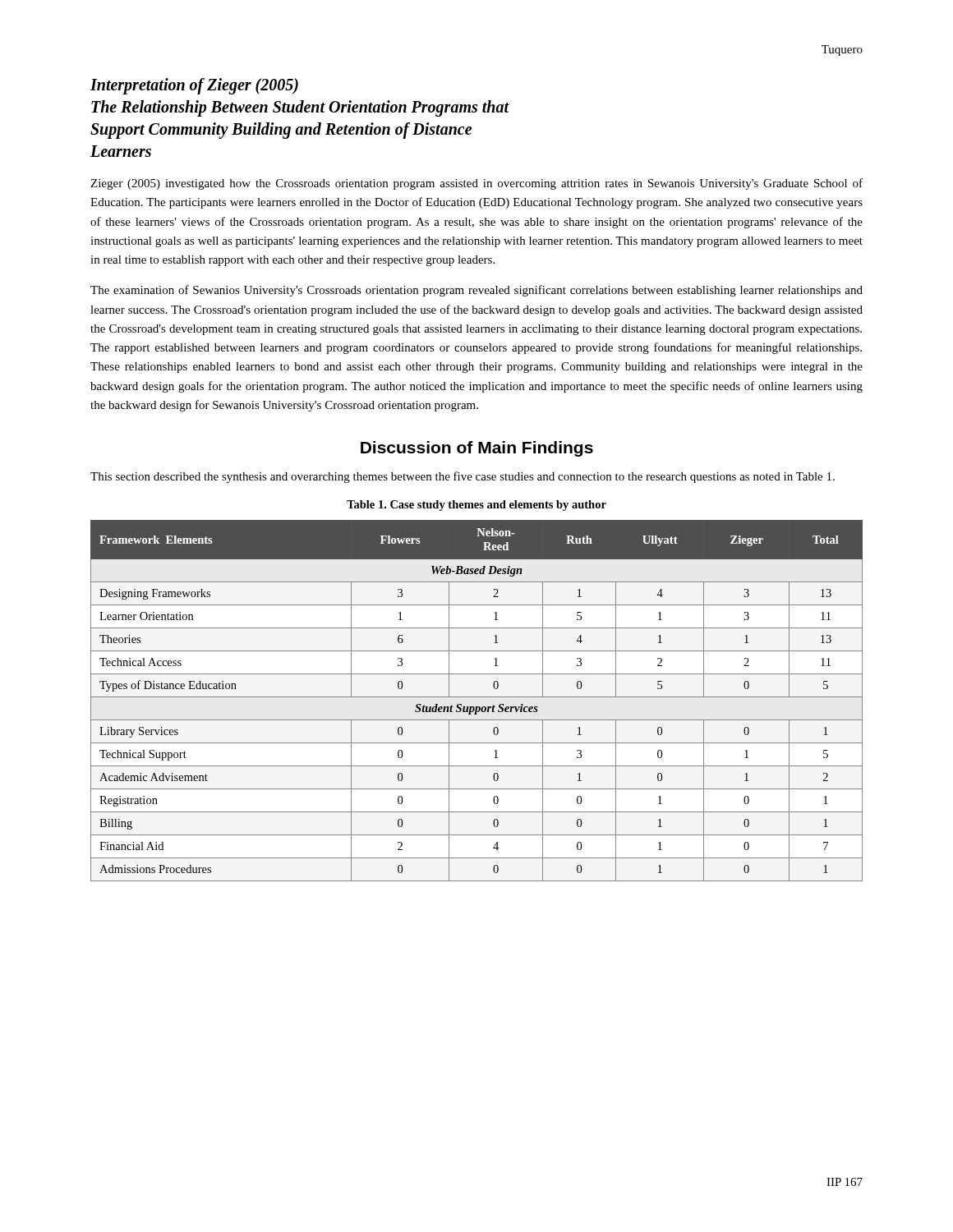Image resolution: width=953 pixels, height=1232 pixels.
Task: Navigate to the text block starting "Zieger (2005) investigated how the Crossroads"
Action: (476, 221)
